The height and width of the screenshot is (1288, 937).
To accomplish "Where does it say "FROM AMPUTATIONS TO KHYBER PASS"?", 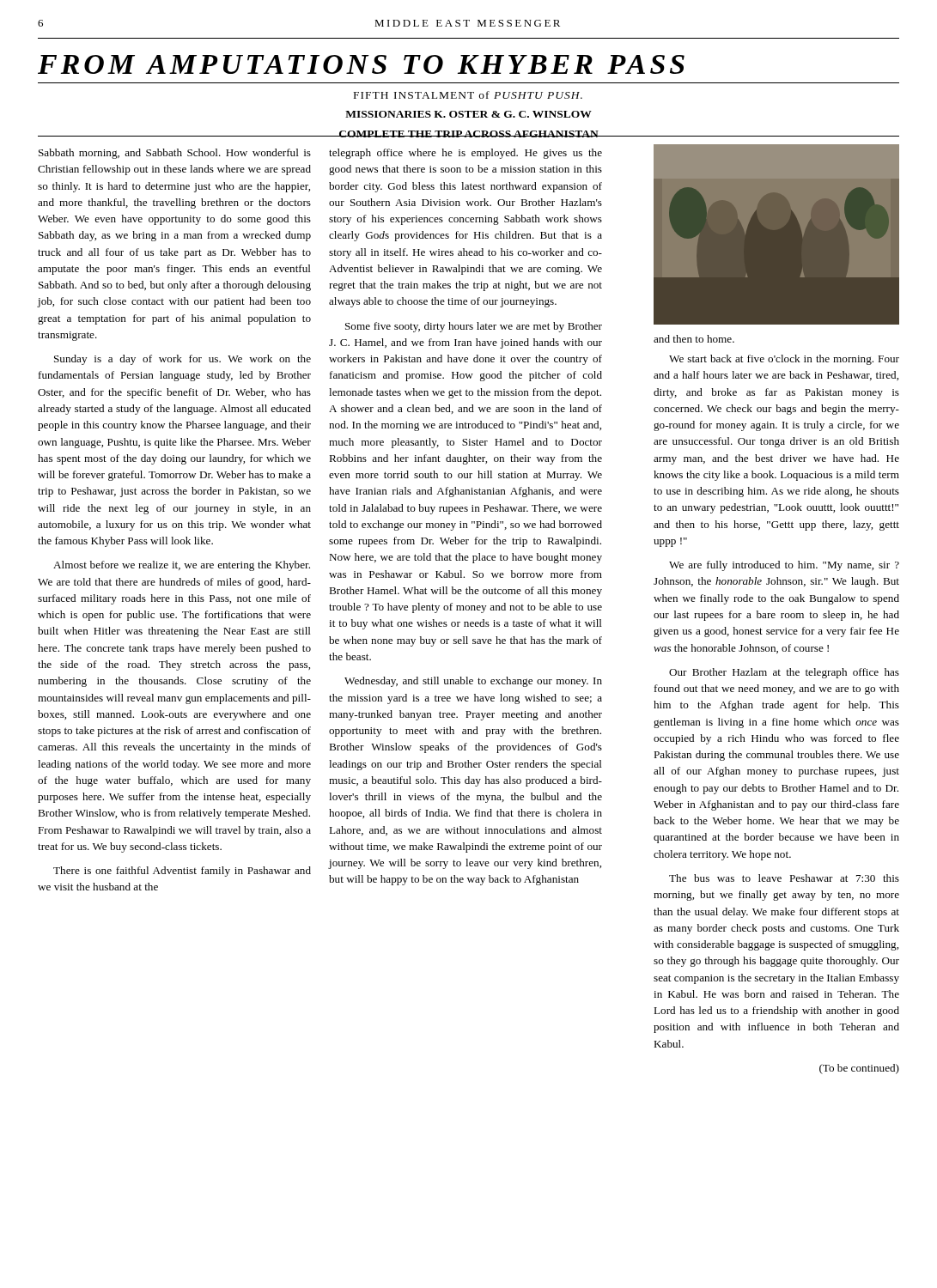I will [363, 64].
